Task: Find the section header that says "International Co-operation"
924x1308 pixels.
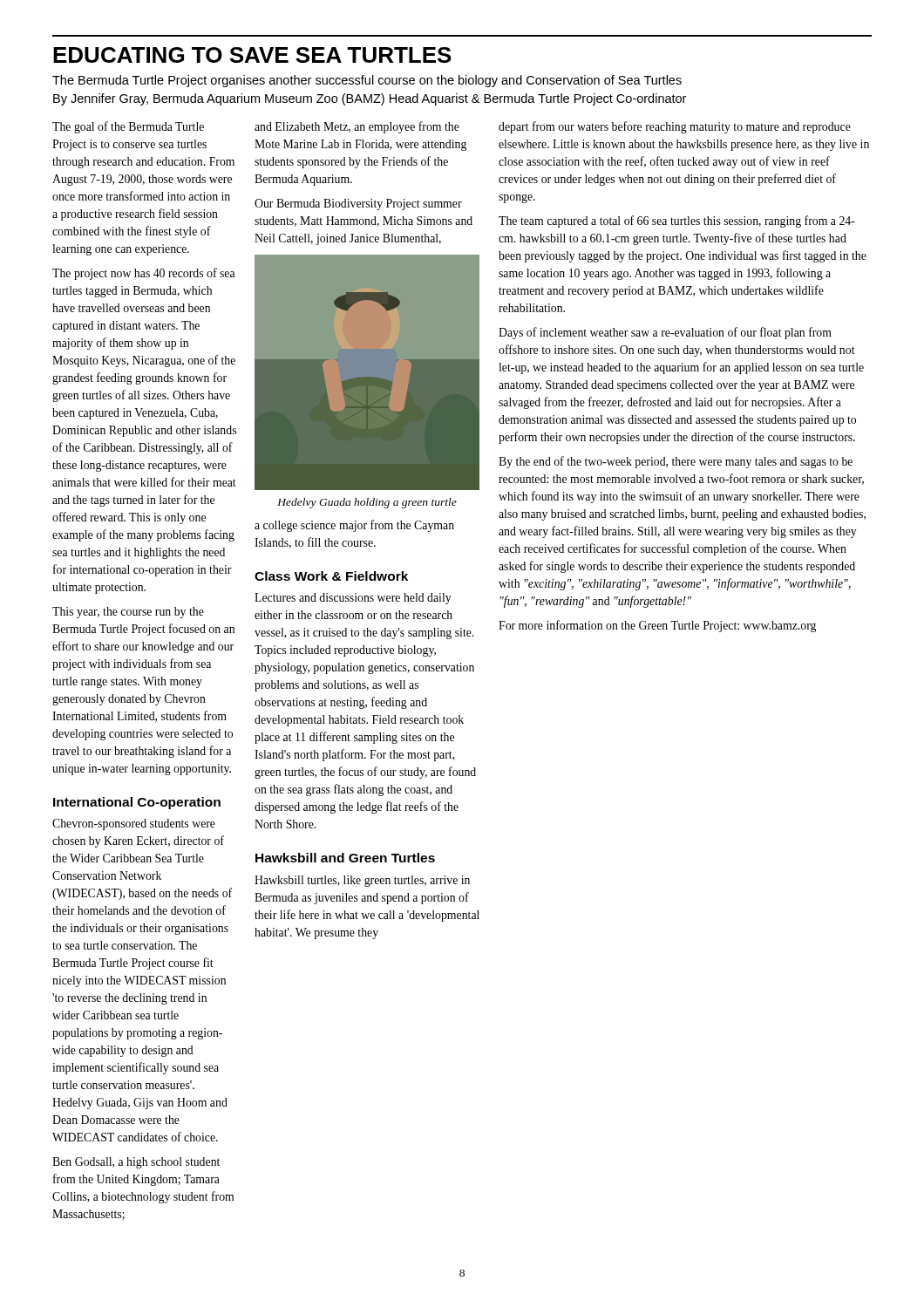Action: (137, 802)
